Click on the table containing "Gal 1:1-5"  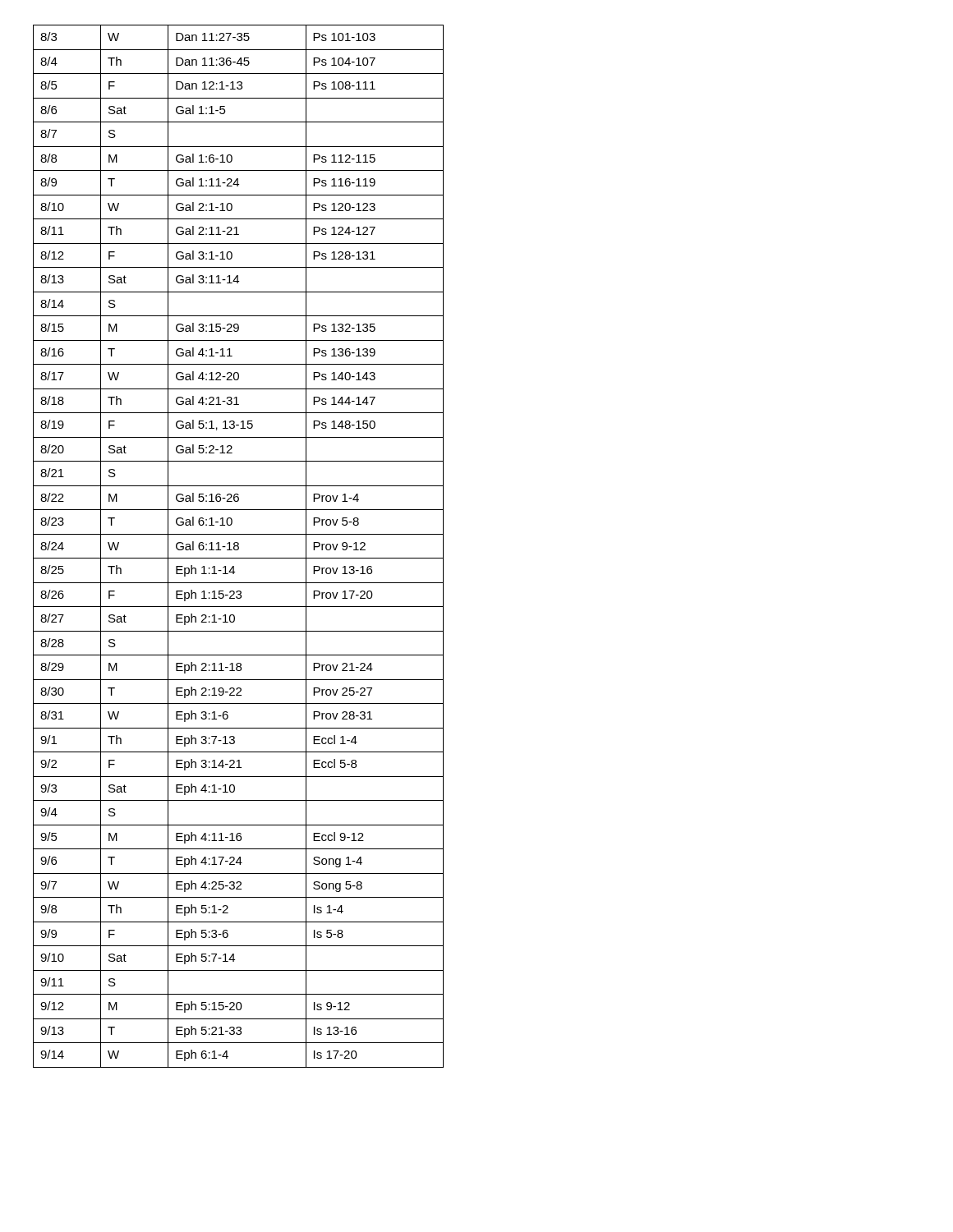238,546
